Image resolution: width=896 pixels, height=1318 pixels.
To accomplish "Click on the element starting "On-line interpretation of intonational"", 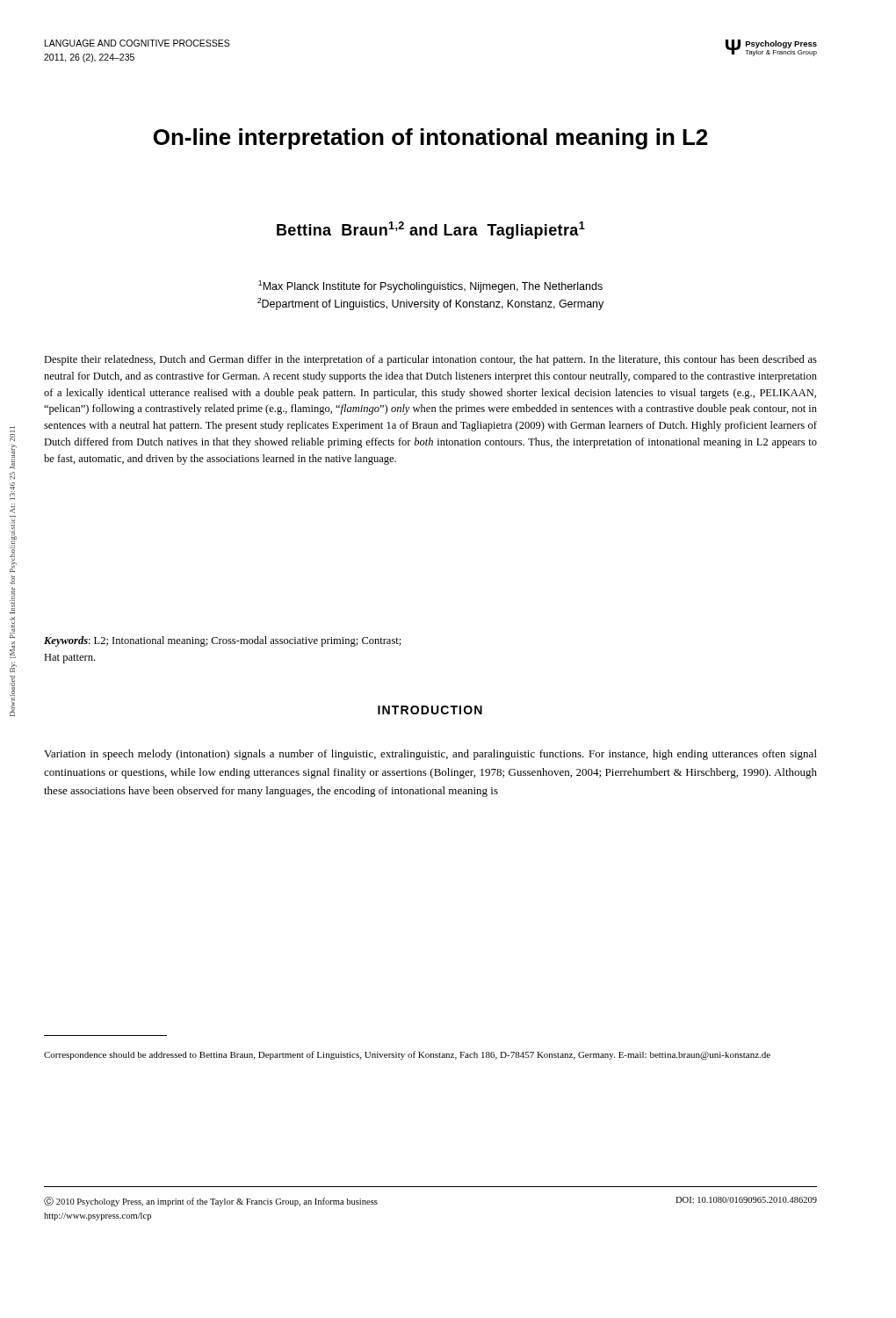I will 430,138.
